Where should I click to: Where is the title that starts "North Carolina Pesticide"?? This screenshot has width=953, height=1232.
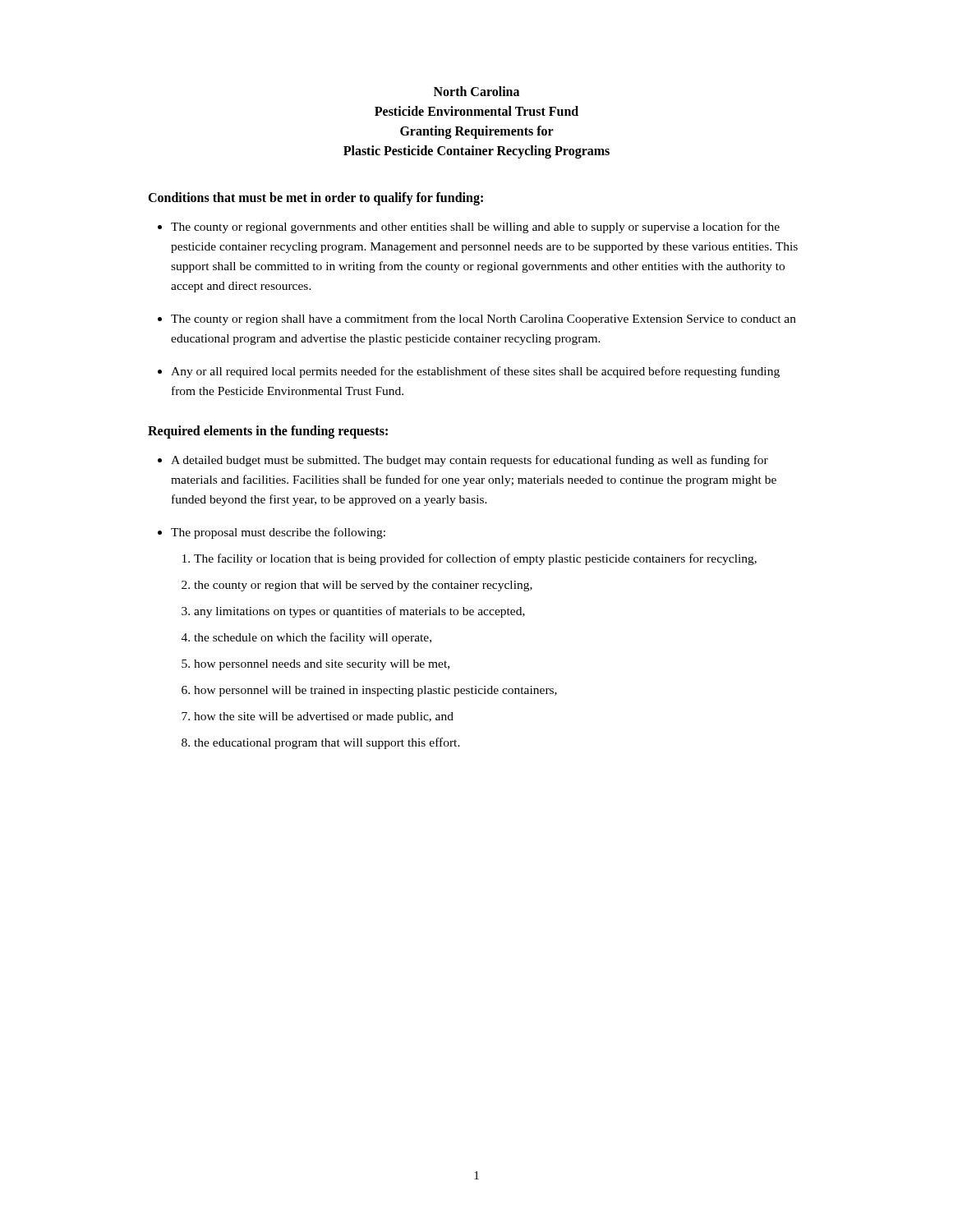(x=476, y=122)
